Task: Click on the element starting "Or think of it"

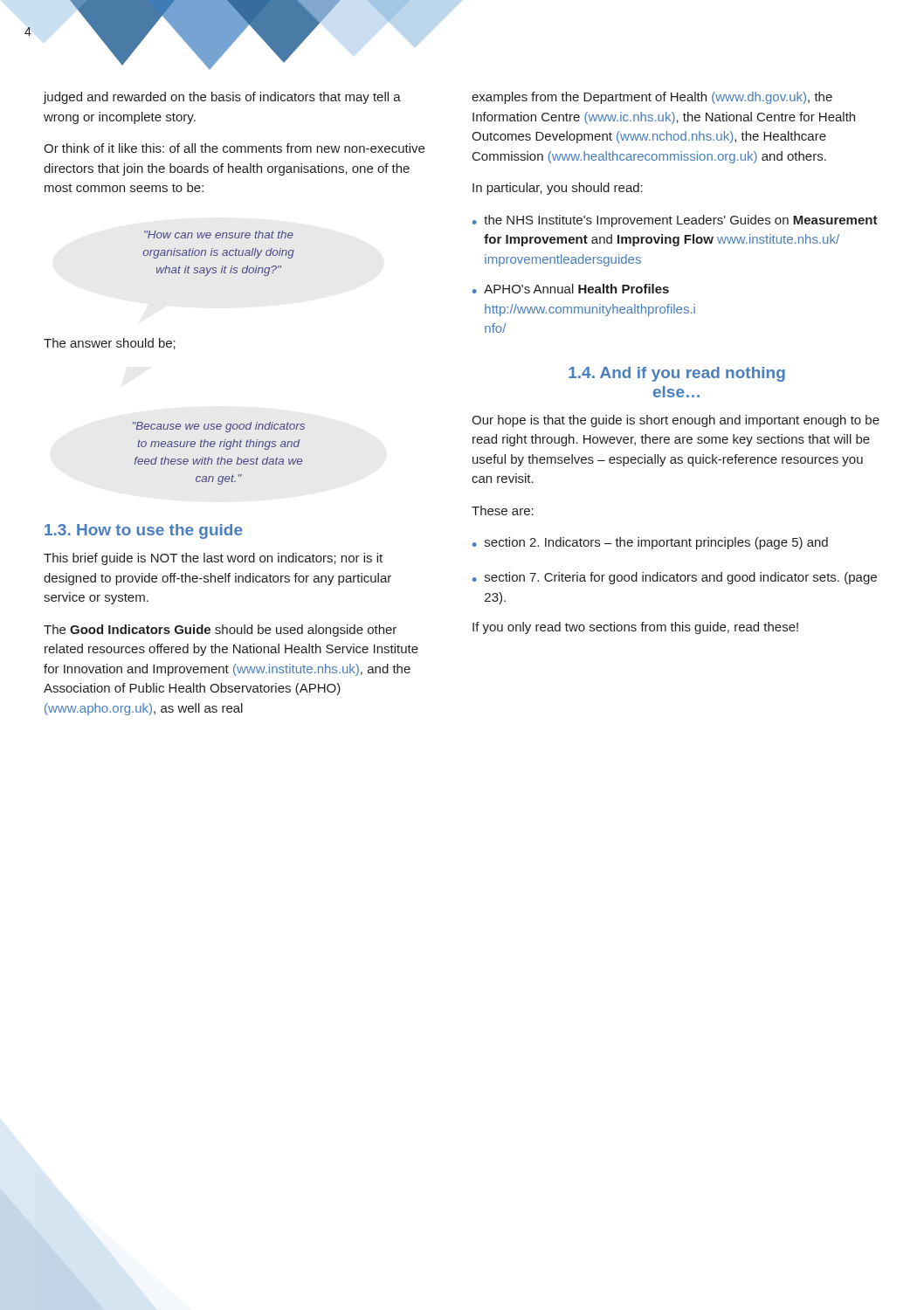Action: point(234,168)
